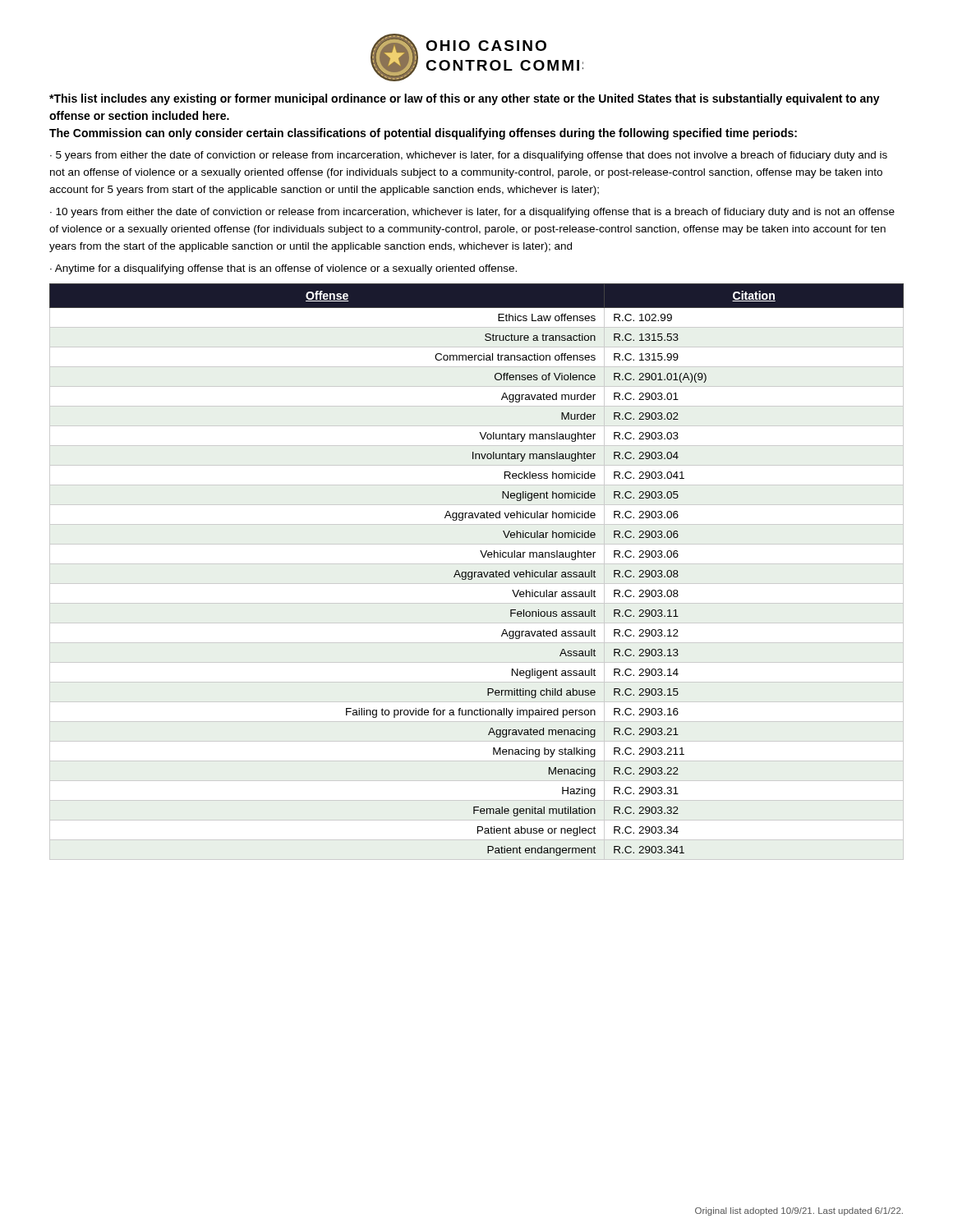Viewport: 953px width, 1232px height.
Task: Locate the block of text that opens with "· 5 years from either the date"
Action: (468, 172)
